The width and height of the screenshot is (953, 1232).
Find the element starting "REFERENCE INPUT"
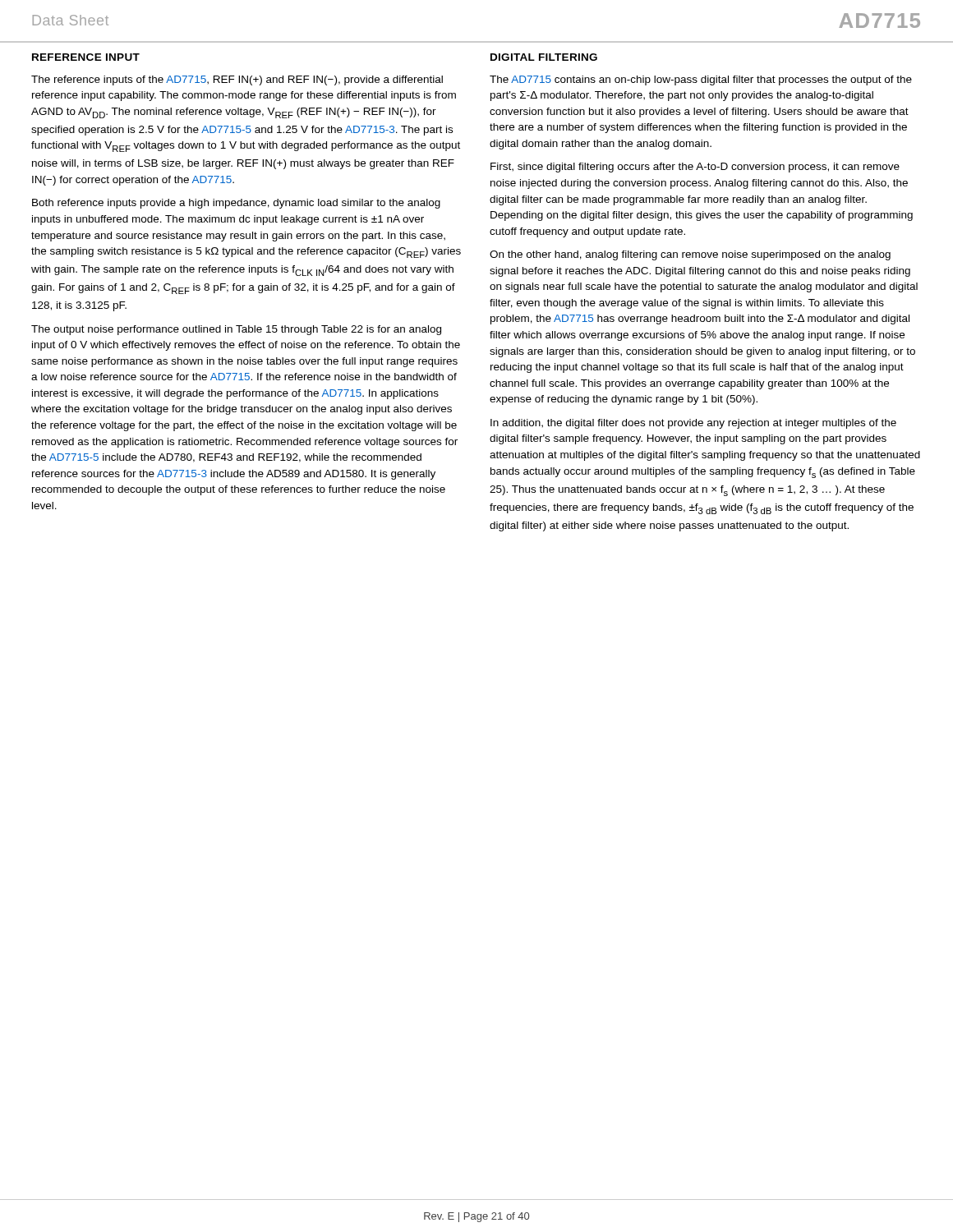tap(85, 57)
